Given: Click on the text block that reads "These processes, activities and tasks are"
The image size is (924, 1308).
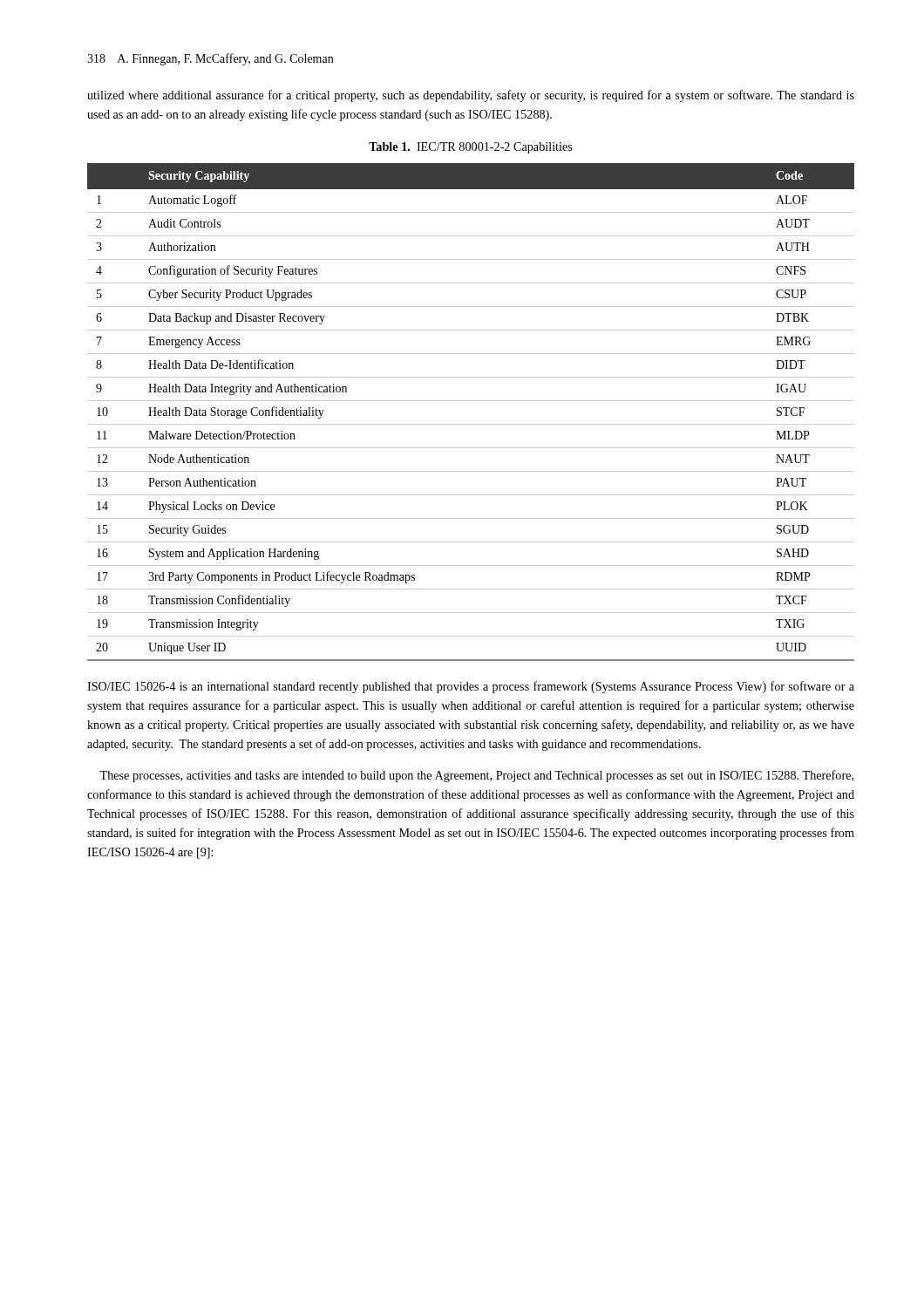Looking at the screenshot, I should 471,814.
